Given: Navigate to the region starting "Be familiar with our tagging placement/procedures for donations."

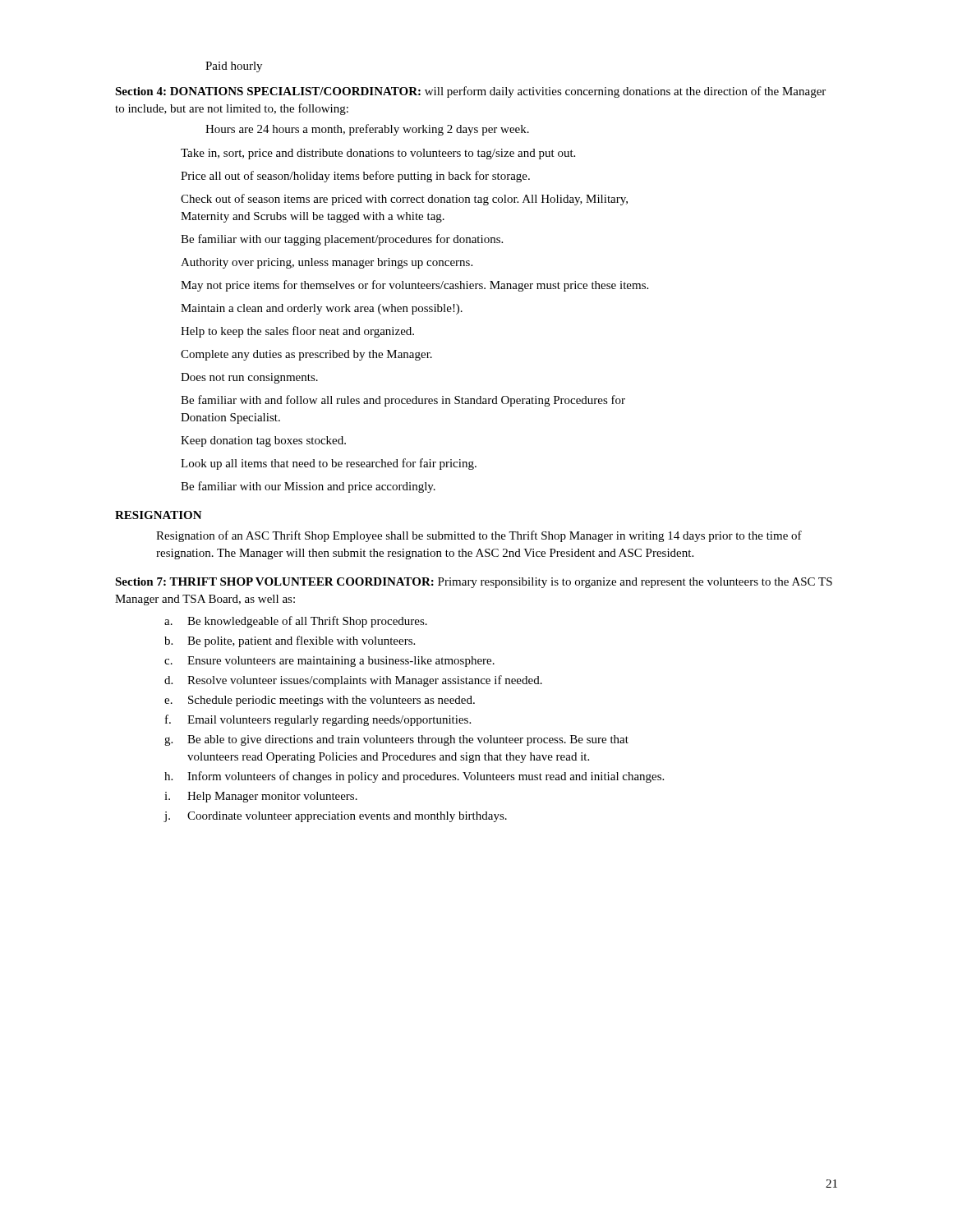Looking at the screenshot, I should click(x=509, y=239).
